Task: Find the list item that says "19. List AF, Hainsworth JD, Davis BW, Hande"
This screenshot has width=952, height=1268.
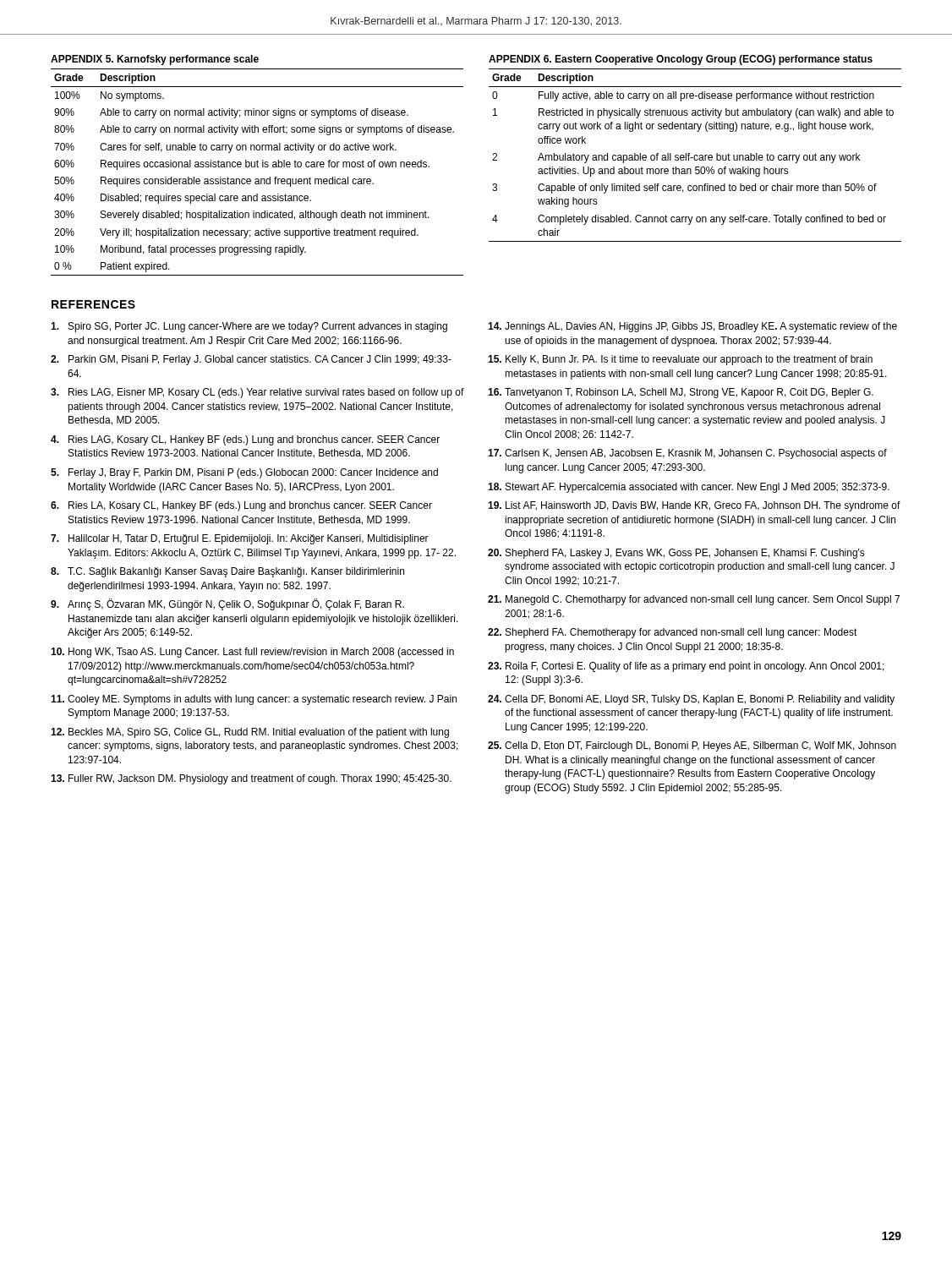Action: pos(695,520)
